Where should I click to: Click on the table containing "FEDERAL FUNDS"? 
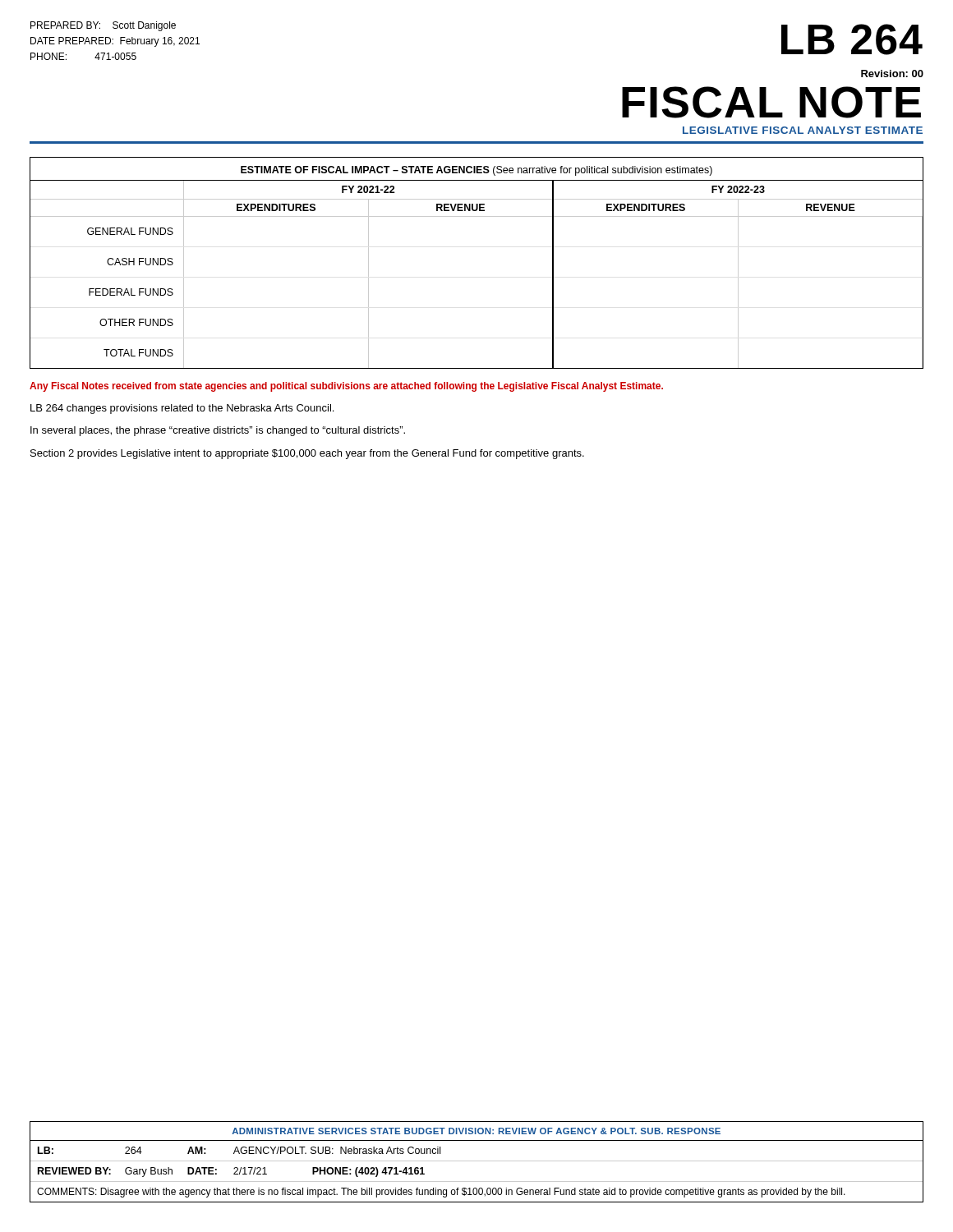[476, 262]
